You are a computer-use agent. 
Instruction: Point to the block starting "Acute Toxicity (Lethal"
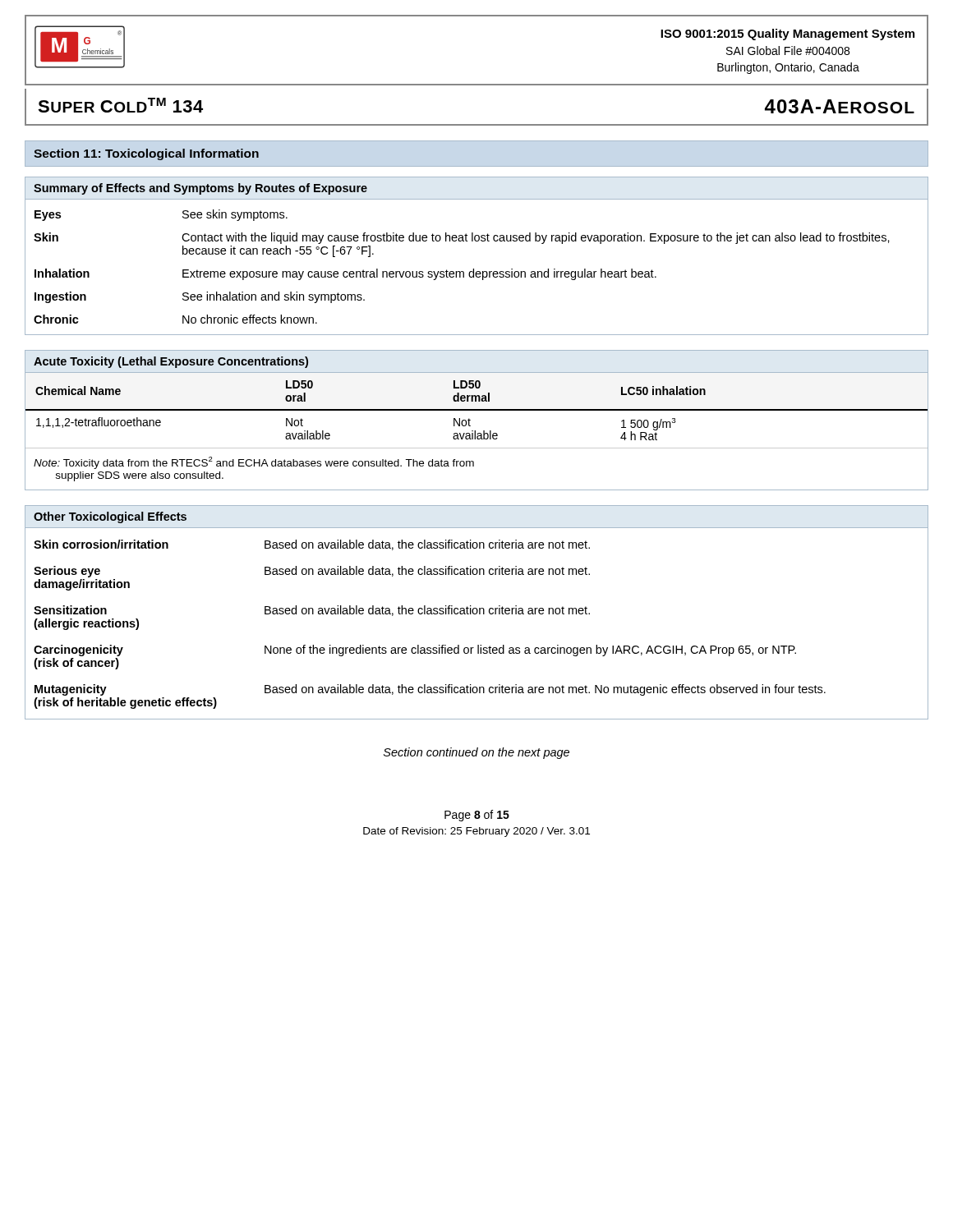(171, 361)
